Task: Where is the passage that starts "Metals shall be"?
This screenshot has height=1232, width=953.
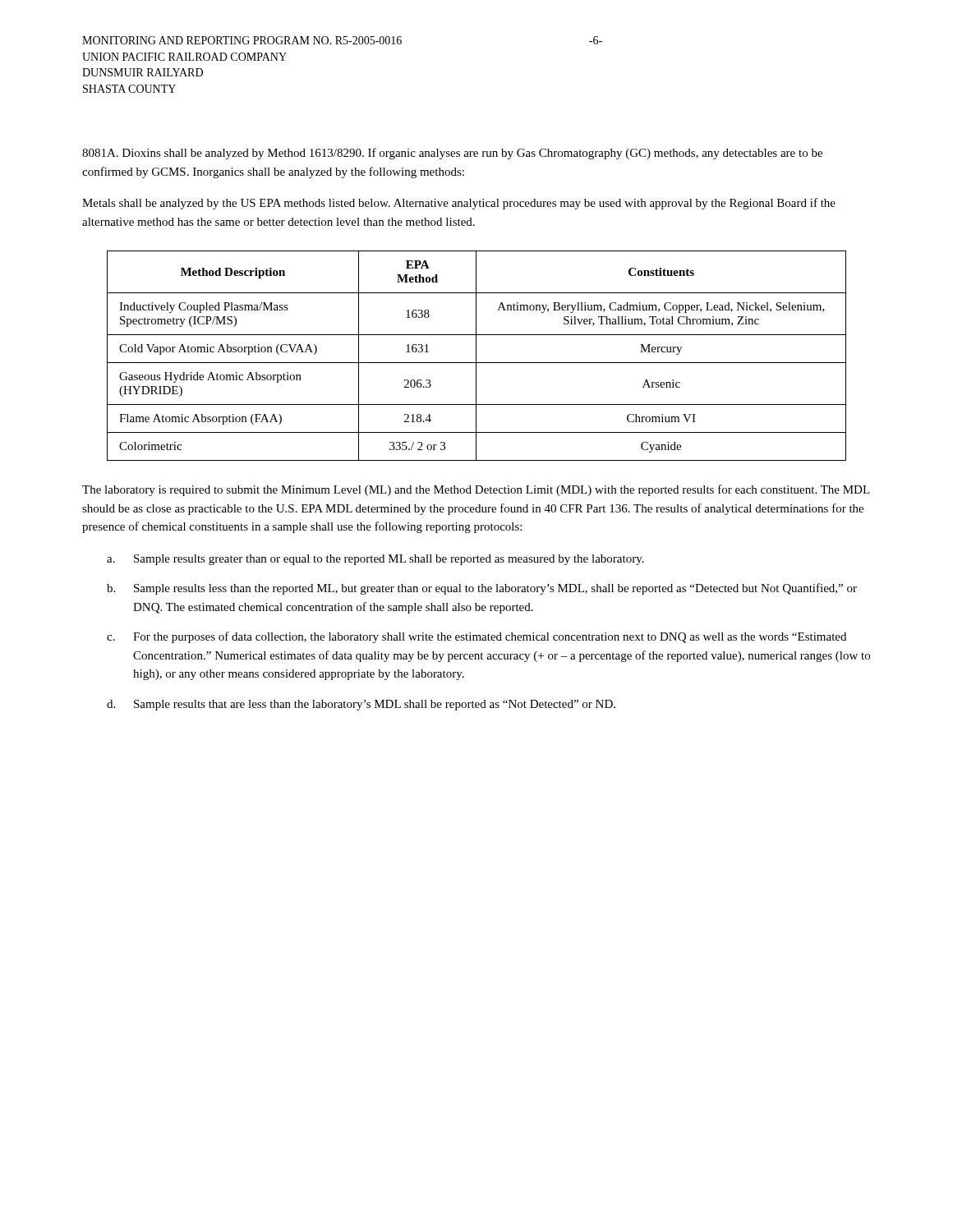Action: [x=459, y=212]
